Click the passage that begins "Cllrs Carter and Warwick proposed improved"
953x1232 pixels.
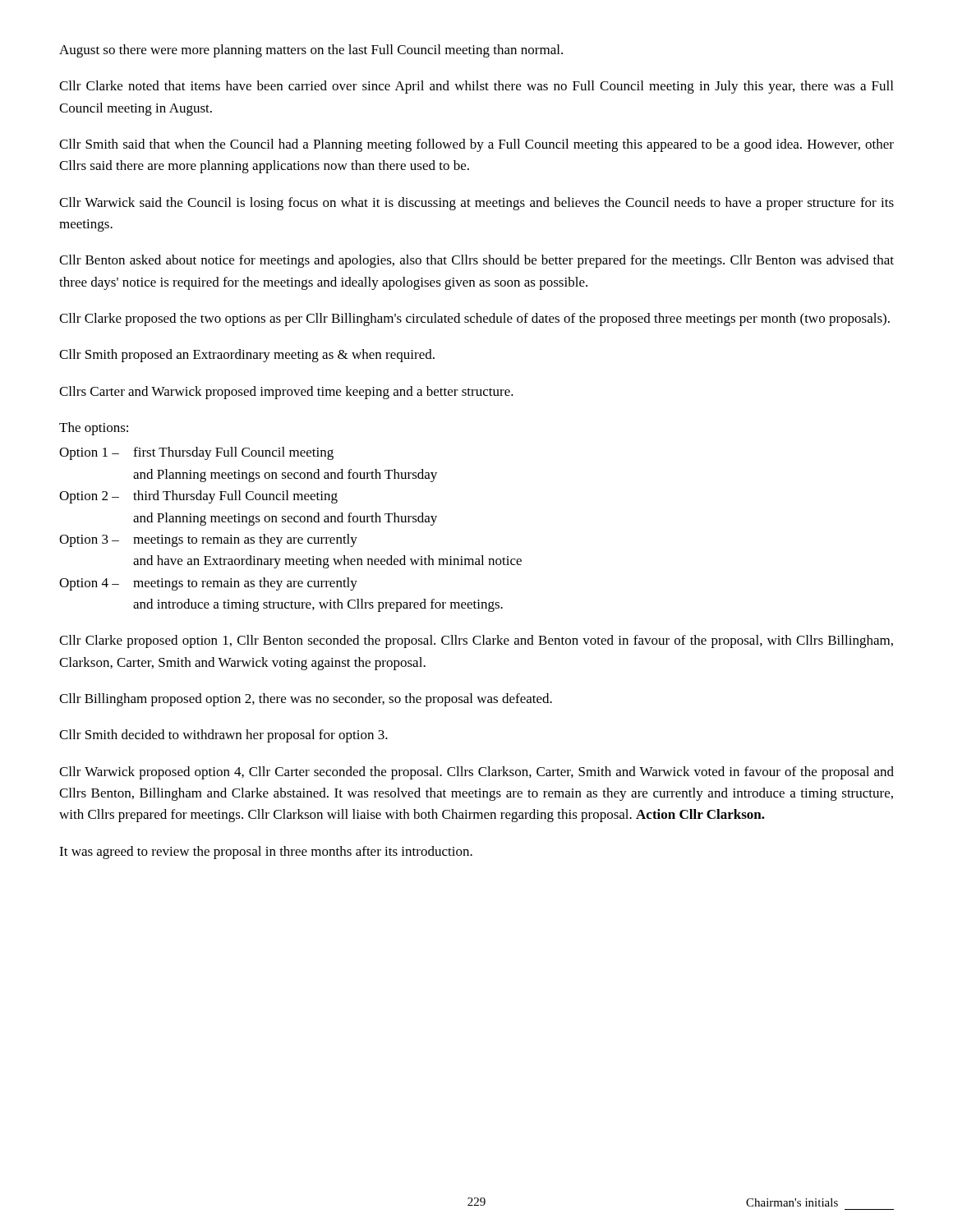[287, 391]
